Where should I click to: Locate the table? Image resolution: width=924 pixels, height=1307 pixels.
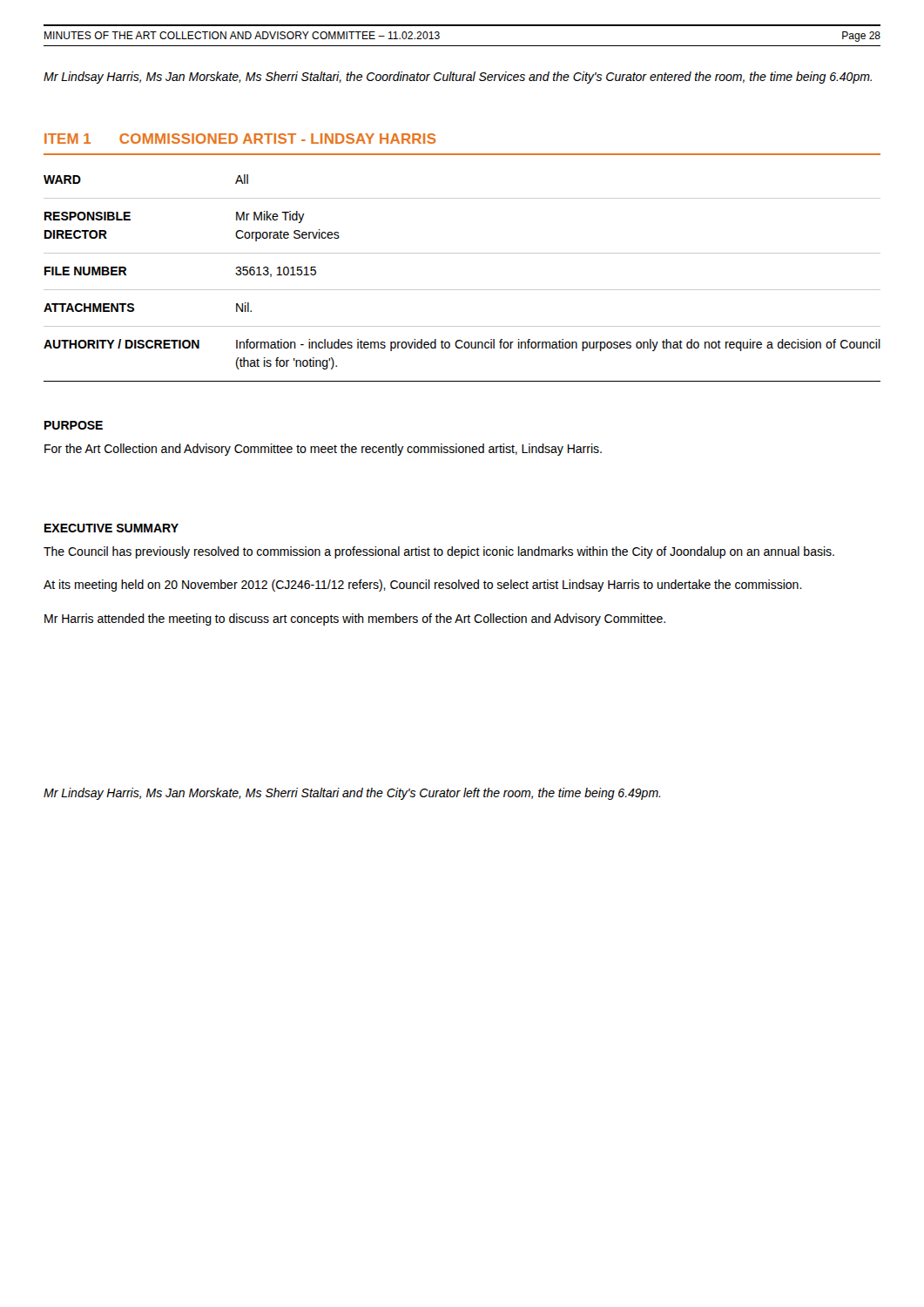point(462,272)
